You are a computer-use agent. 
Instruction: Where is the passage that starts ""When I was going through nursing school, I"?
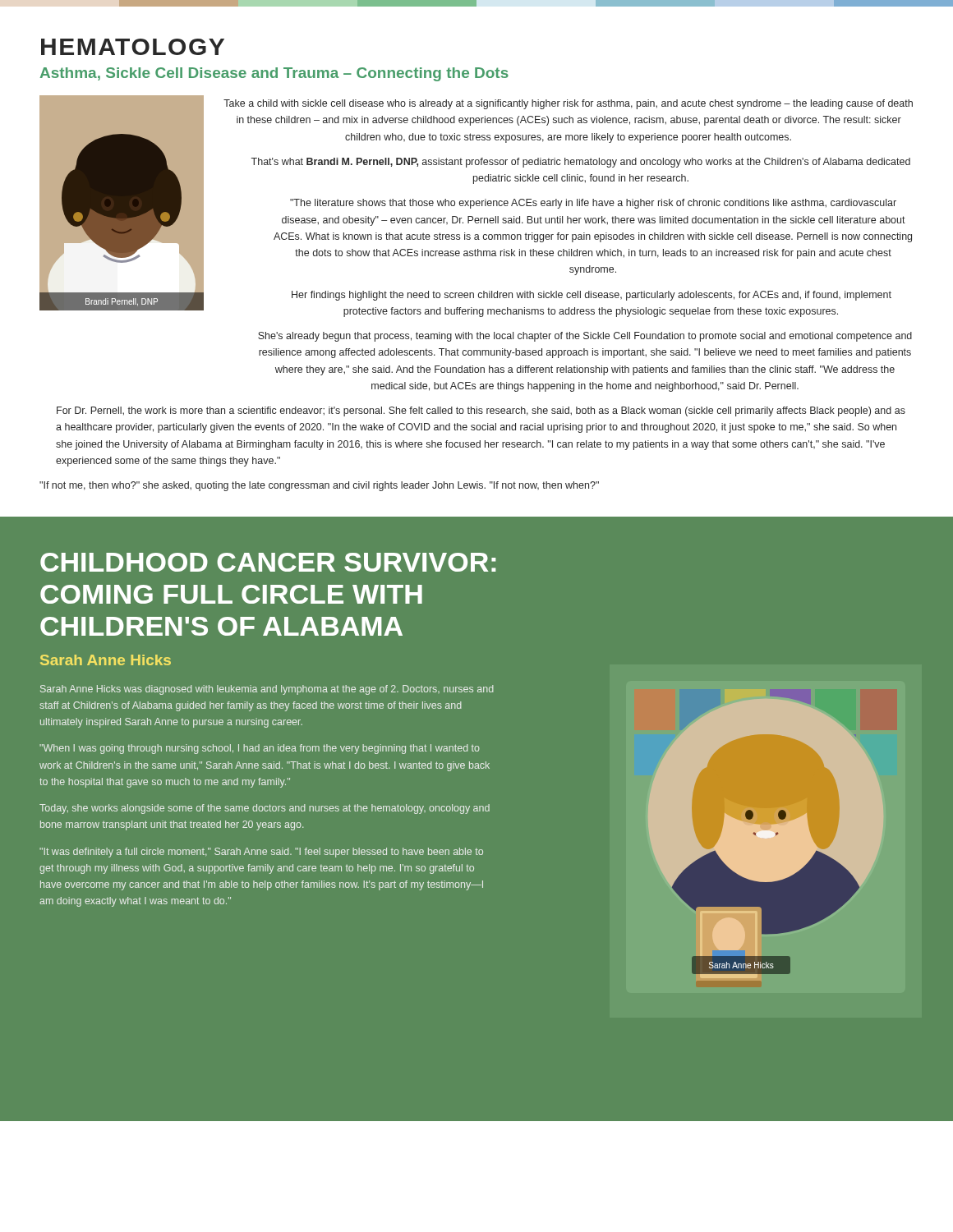pyautogui.click(x=265, y=765)
